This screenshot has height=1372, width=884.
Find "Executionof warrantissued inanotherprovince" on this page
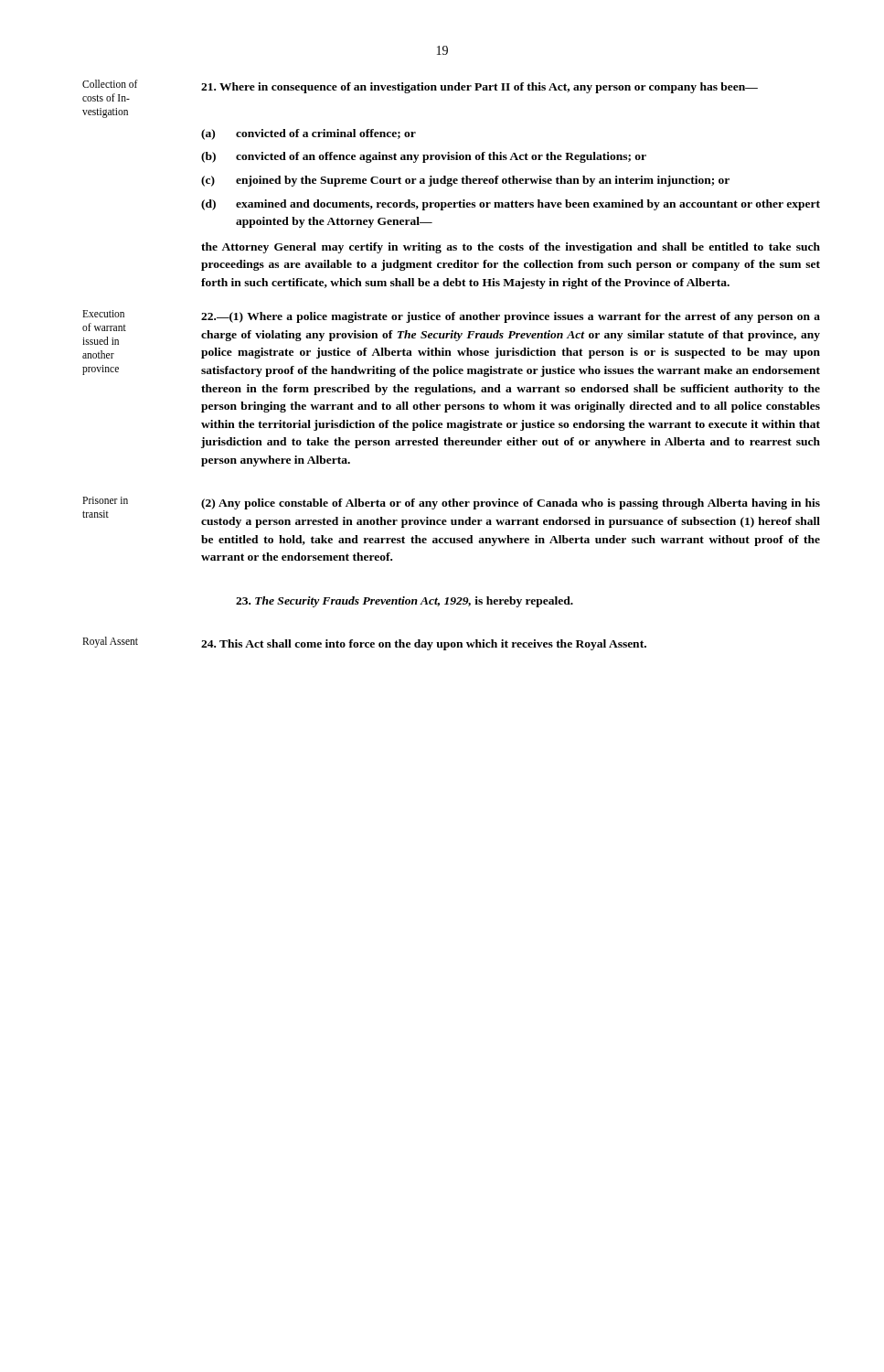coord(104,341)
